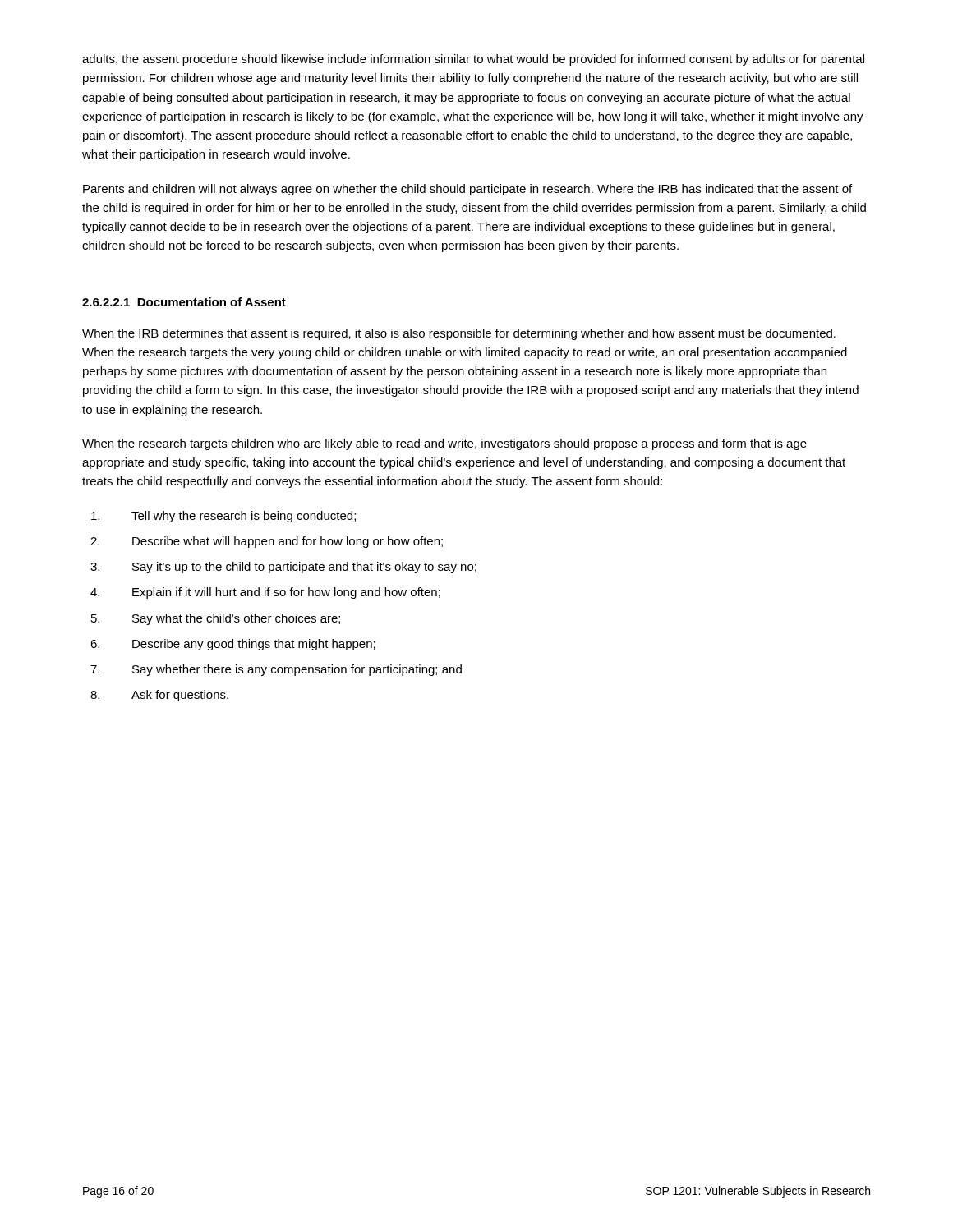Viewport: 953px width, 1232px height.
Task: Find the list item that says "2. Describe what will"
Action: click(267, 542)
